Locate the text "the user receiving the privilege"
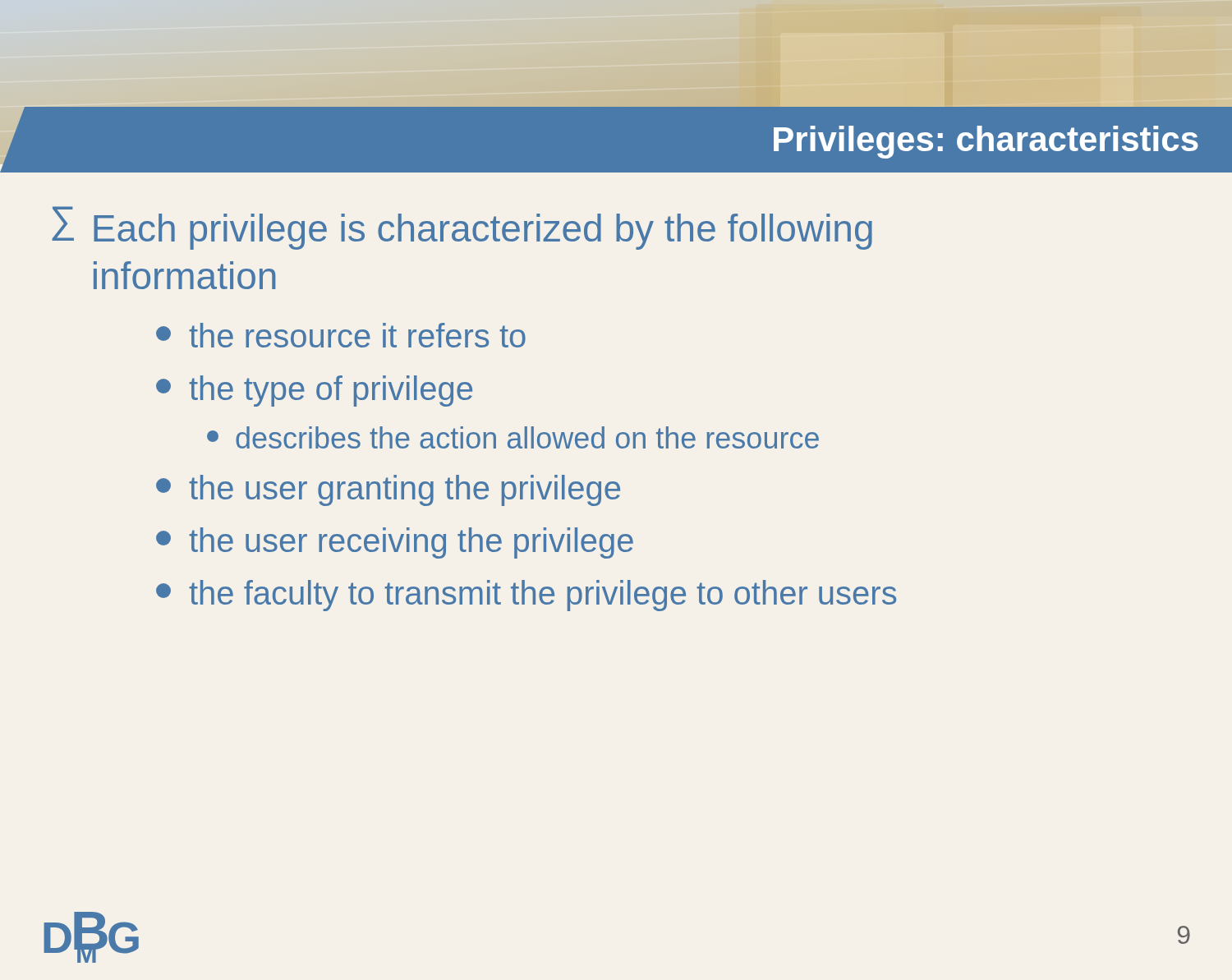The height and width of the screenshot is (980, 1232). [395, 540]
